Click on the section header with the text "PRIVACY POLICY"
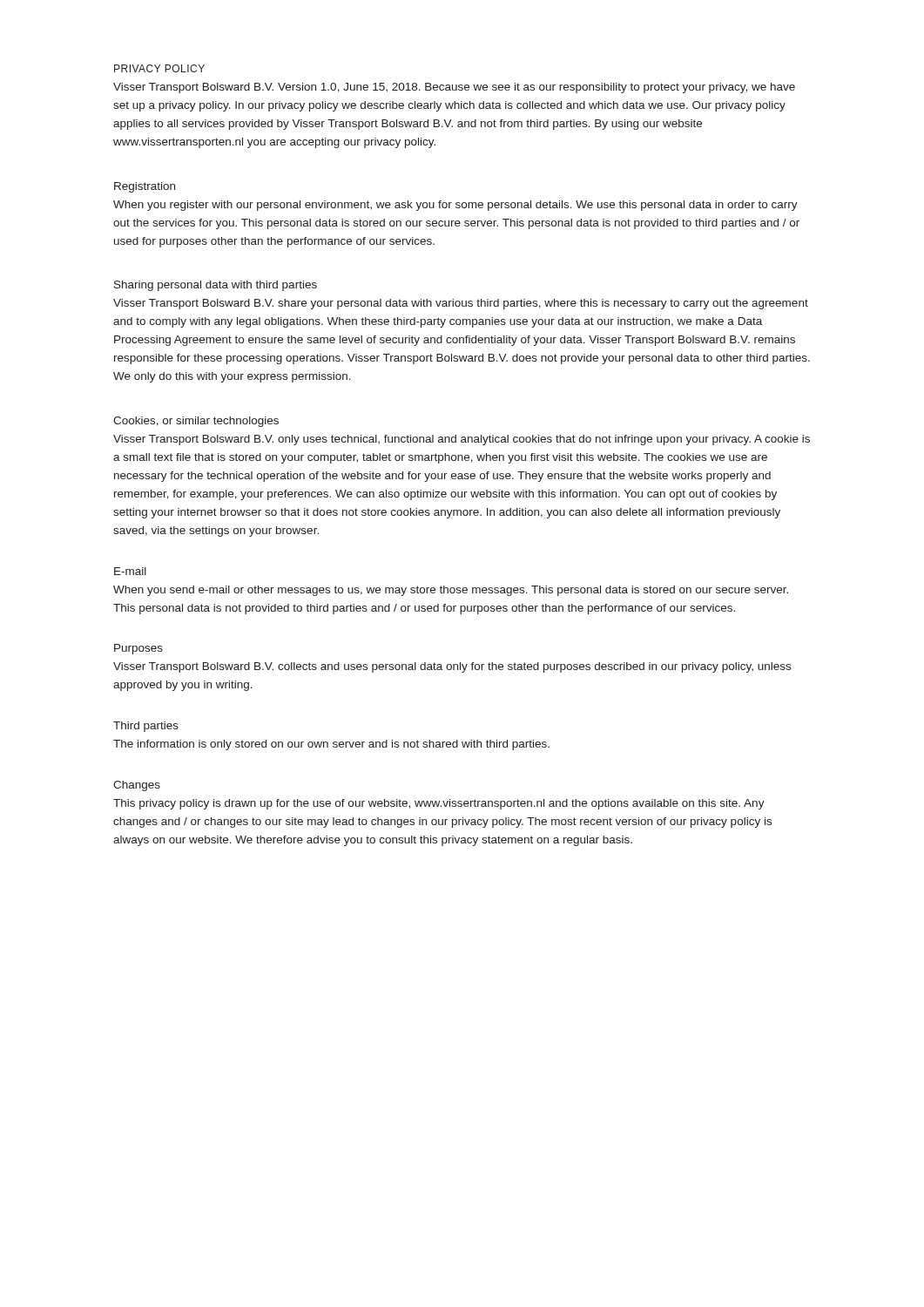Screen dimensions: 1307x924 pos(159,69)
